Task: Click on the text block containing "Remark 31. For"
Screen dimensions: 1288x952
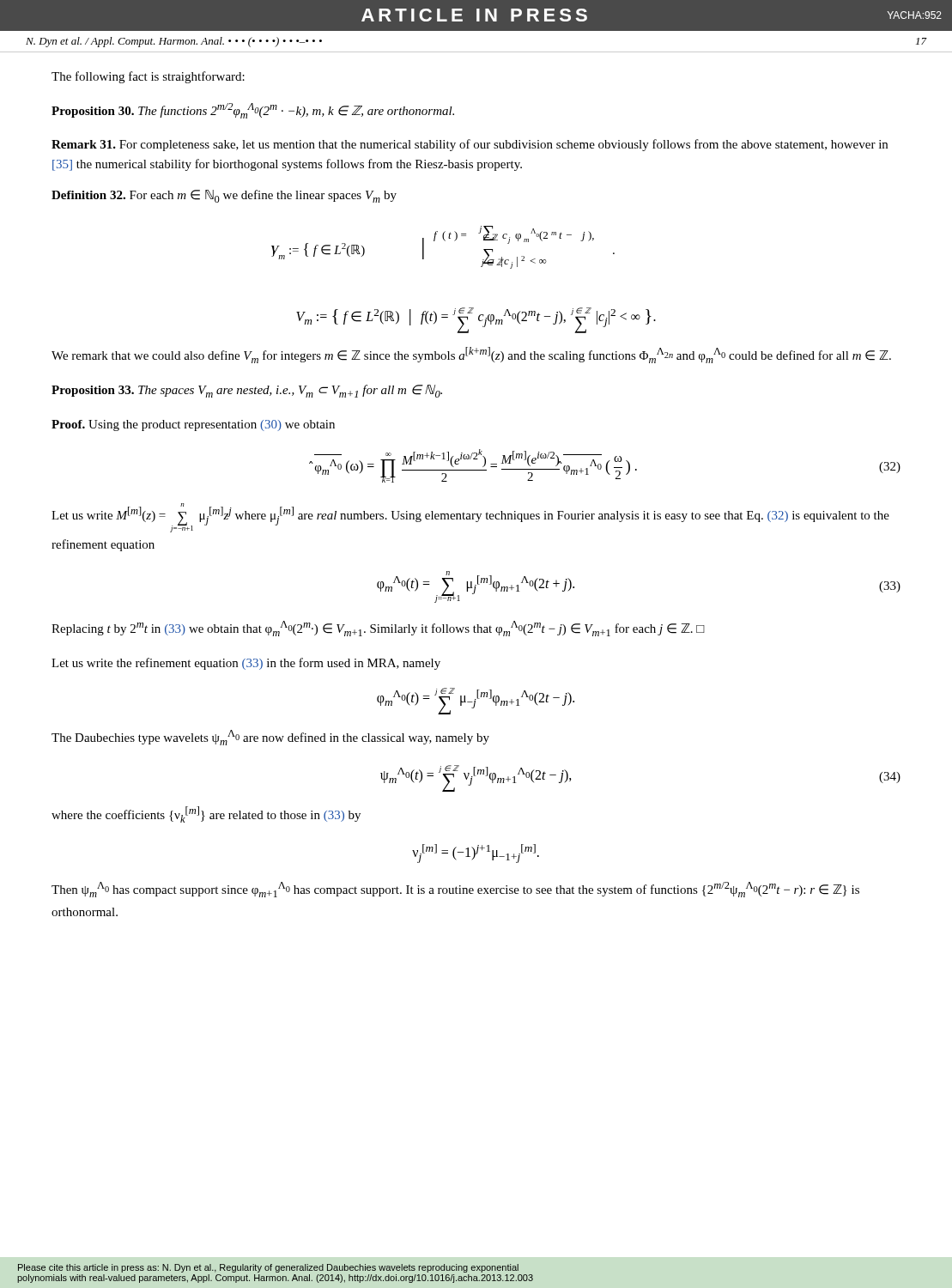Action: pyautogui.click(x=476, y=154)
